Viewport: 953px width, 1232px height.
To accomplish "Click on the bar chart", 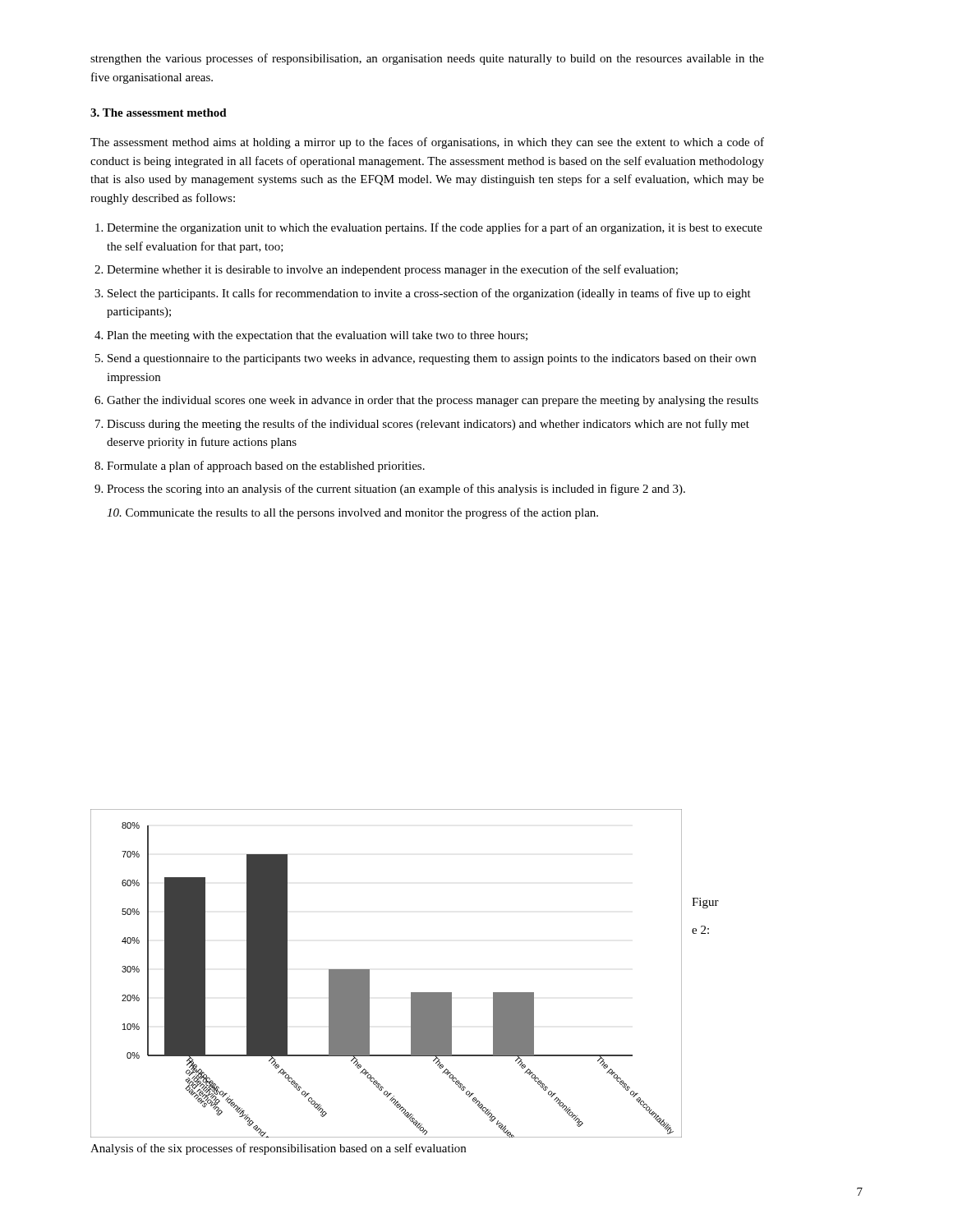I will pyautogui.click(x=386, y=975).
